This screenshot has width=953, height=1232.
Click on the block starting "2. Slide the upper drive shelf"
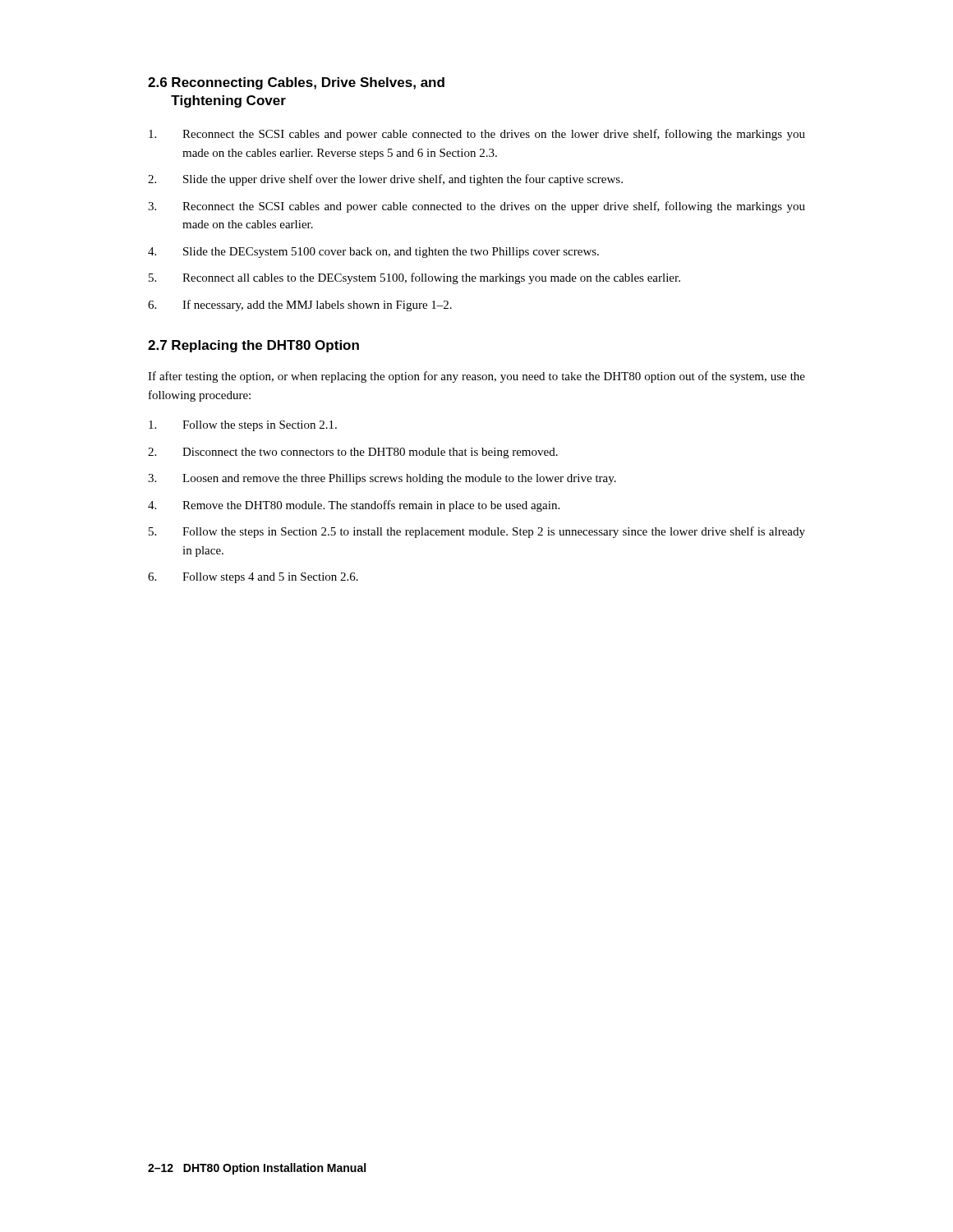(x=476, y=179)
